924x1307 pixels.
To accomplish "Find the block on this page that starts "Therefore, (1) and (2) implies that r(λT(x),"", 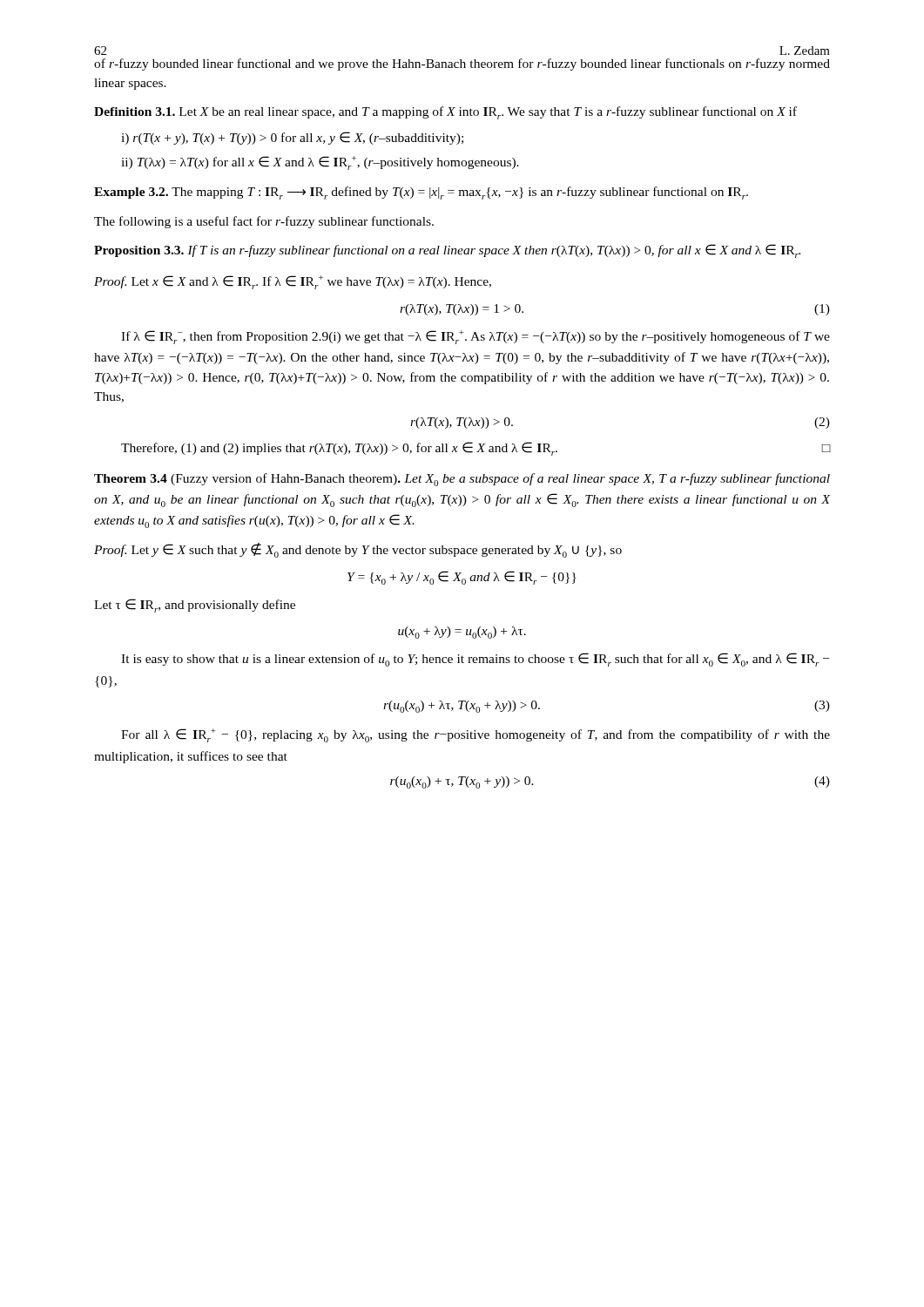I will 462,449.
